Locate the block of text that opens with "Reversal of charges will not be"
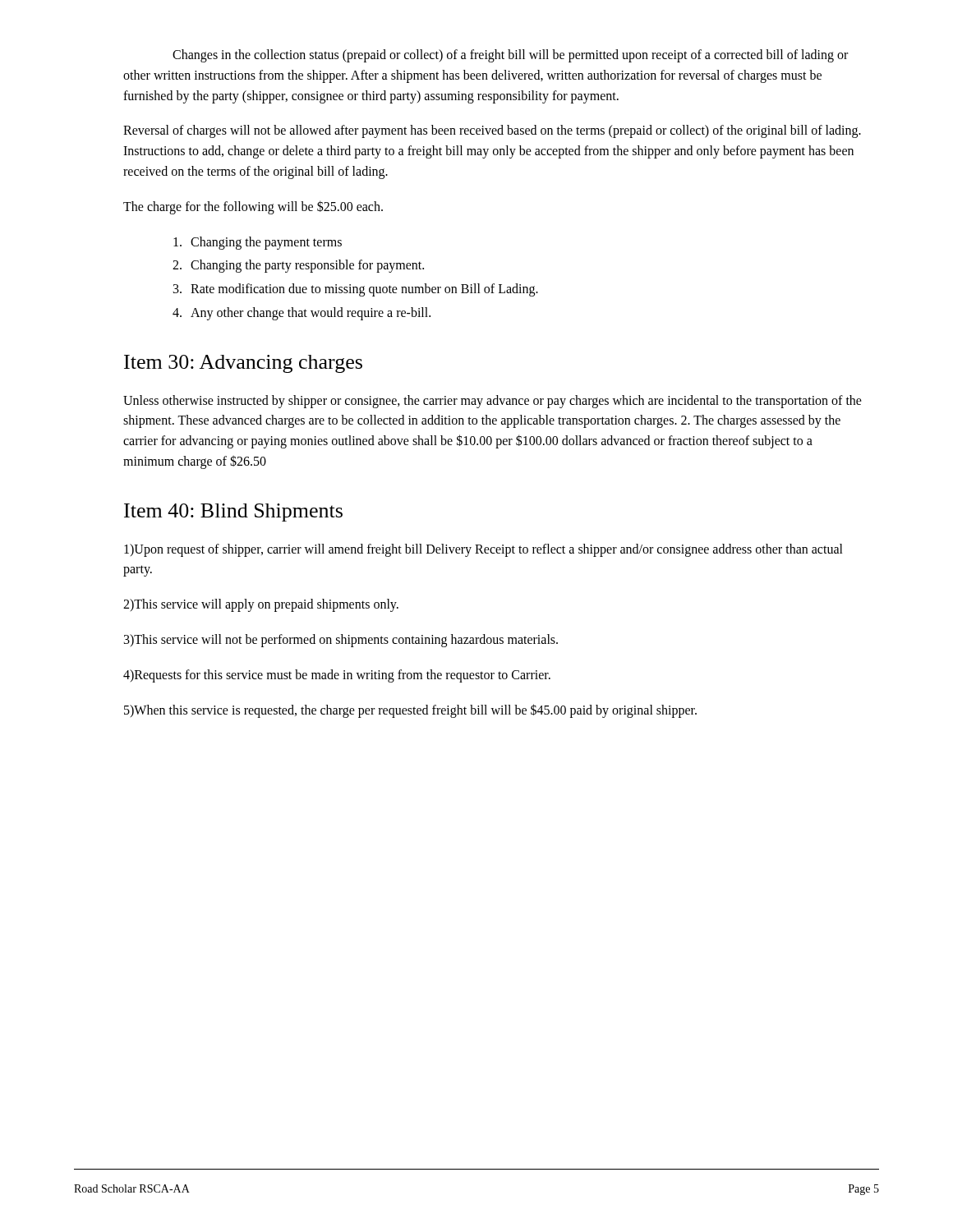Viewport: 953px width, 1232px height. (492, 151)
